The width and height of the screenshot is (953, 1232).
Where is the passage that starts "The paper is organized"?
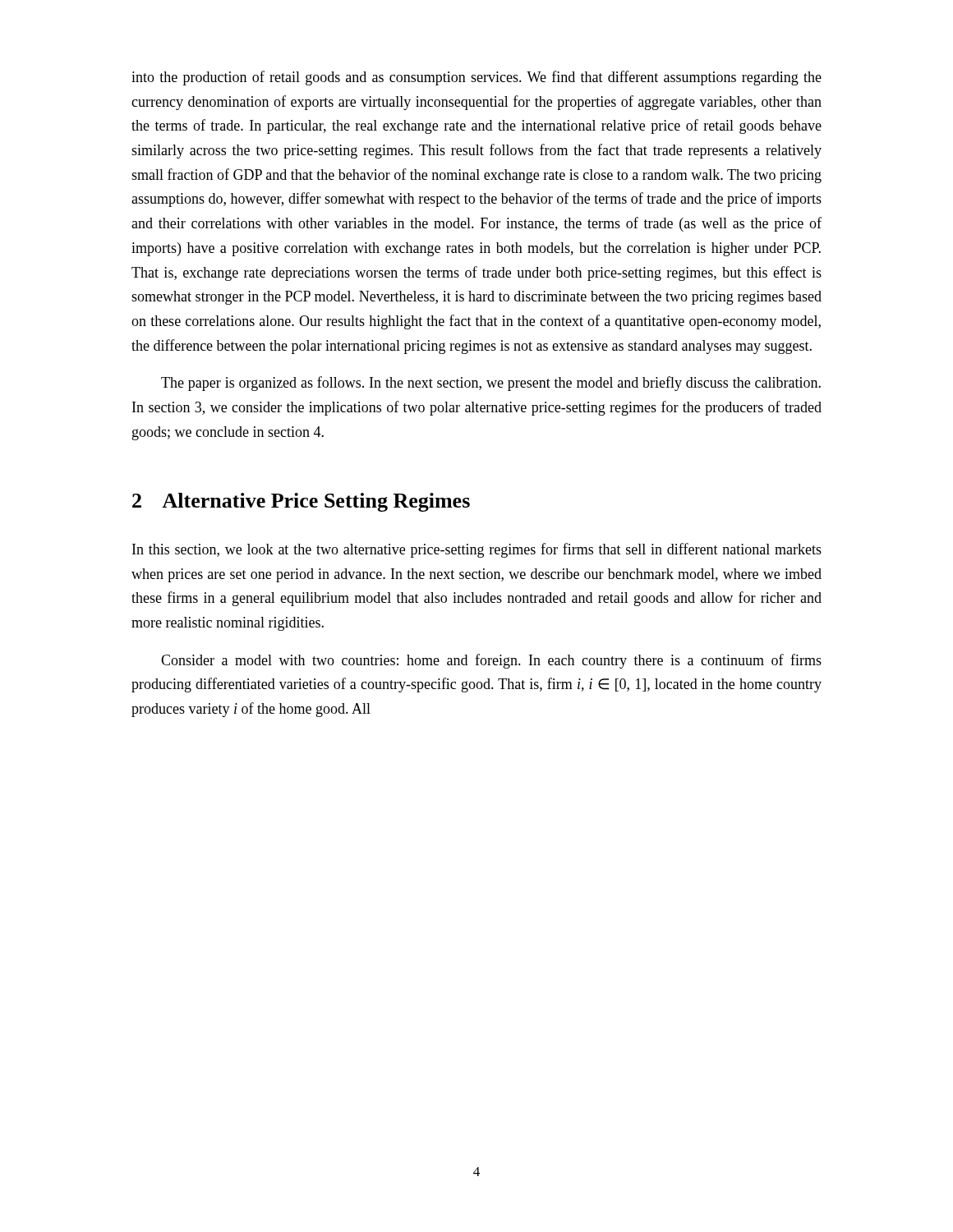pyautogui.click(x=476, y=407)
